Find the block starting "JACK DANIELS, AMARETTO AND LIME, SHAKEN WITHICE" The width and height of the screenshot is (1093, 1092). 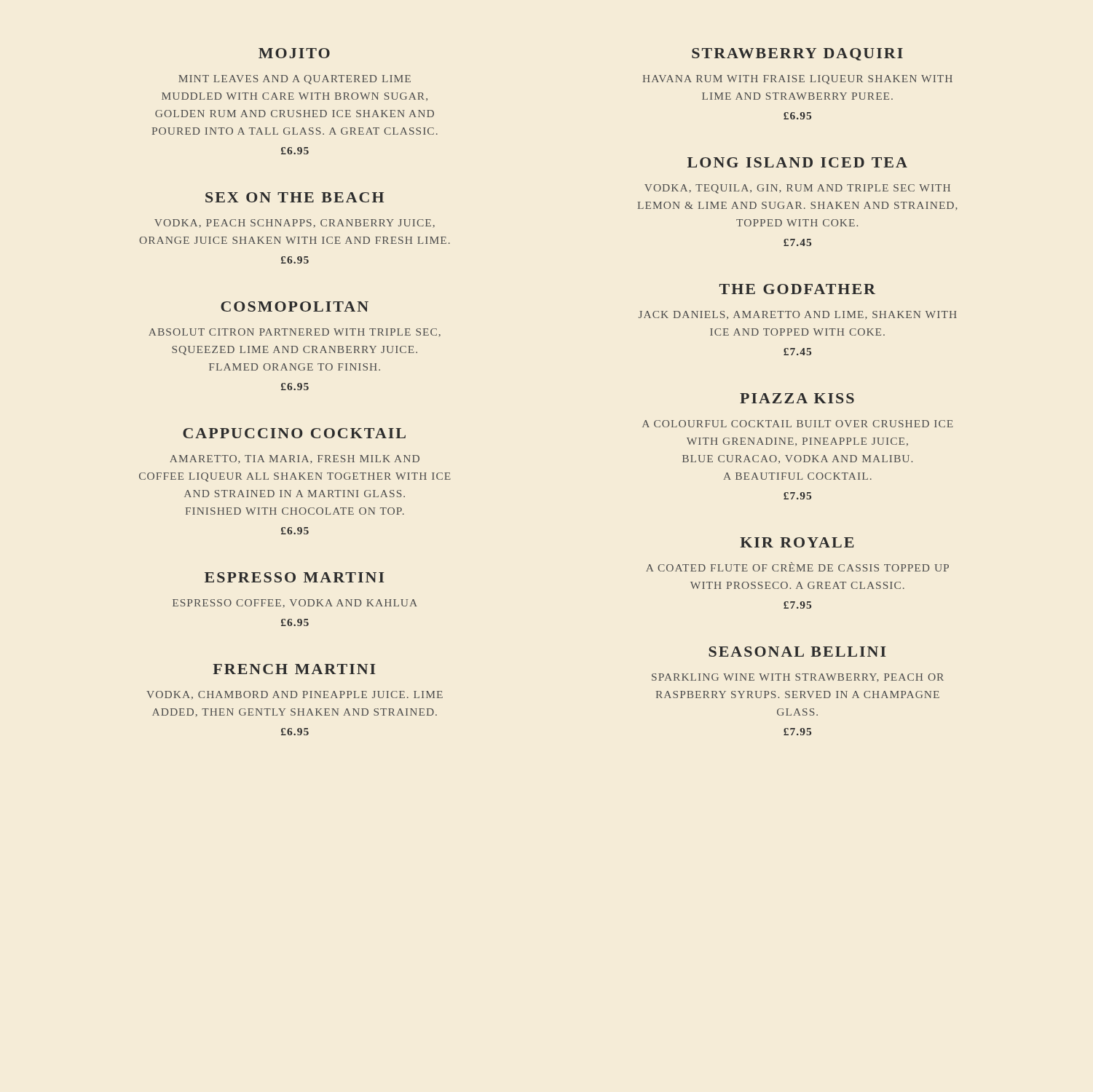tap(798, 323)
